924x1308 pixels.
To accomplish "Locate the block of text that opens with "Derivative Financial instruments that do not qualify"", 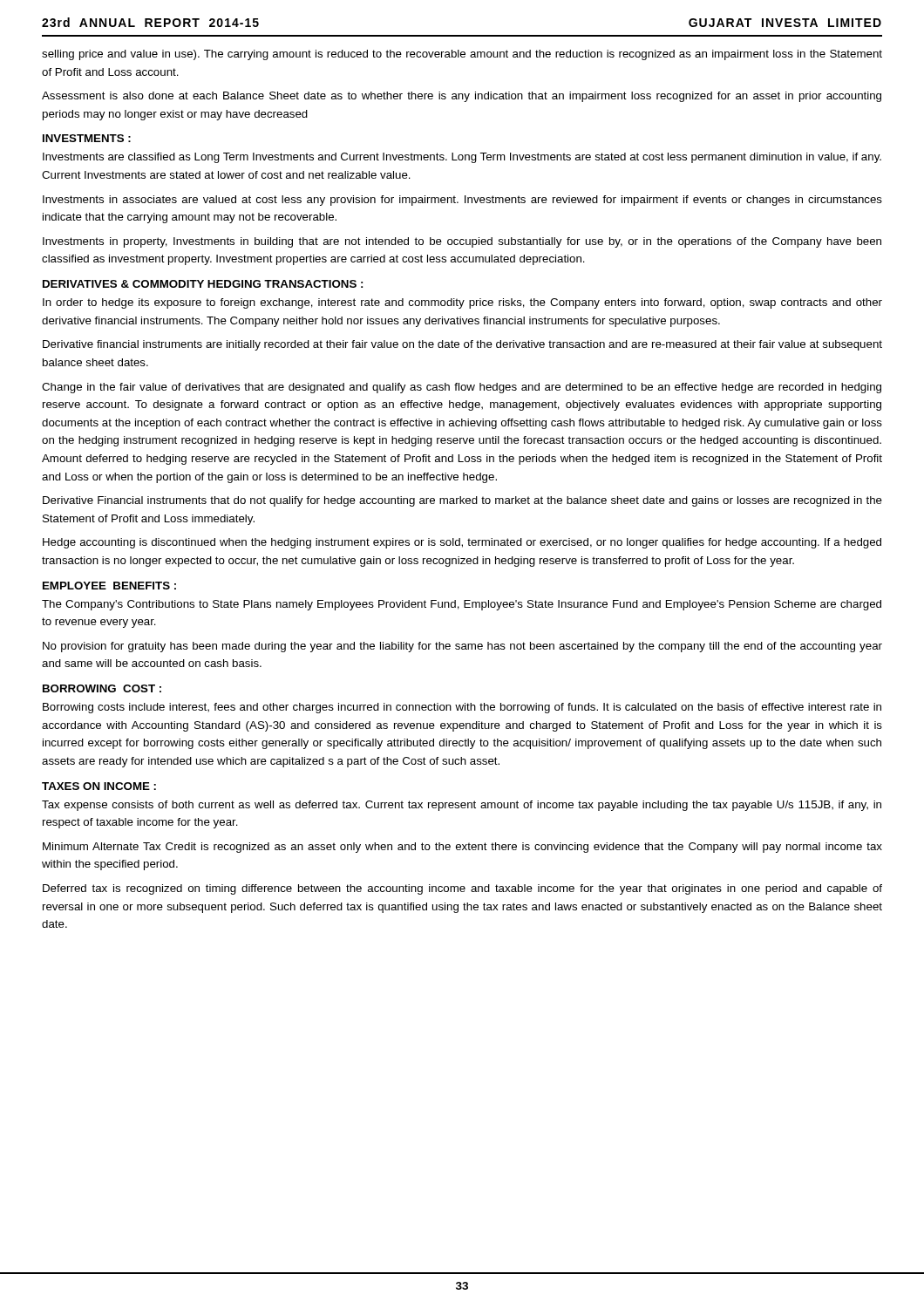I will pyautogui.click(x=462, y=509).
